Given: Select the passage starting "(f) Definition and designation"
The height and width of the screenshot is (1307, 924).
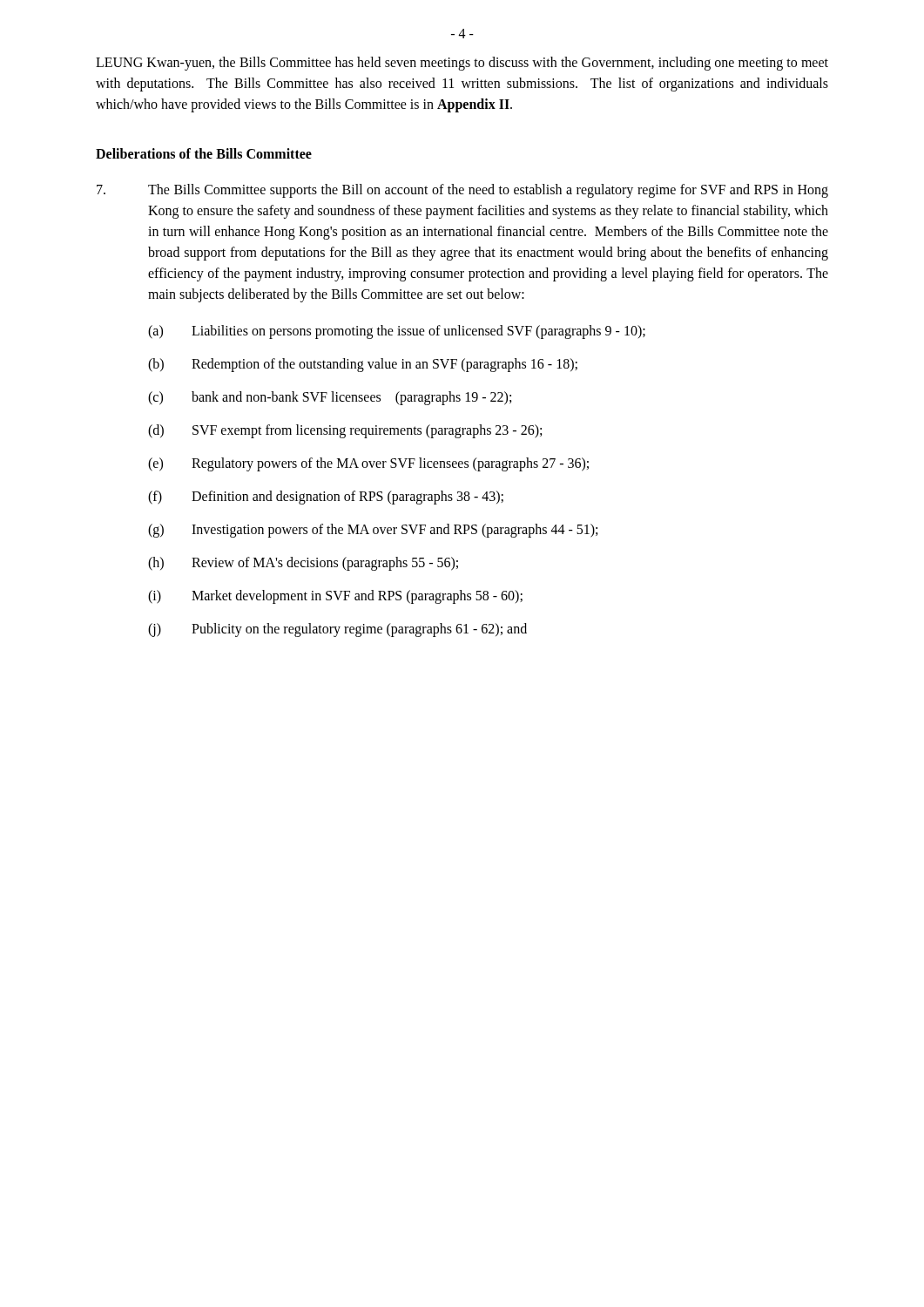Looking at the screenshot, I should 488,497.
